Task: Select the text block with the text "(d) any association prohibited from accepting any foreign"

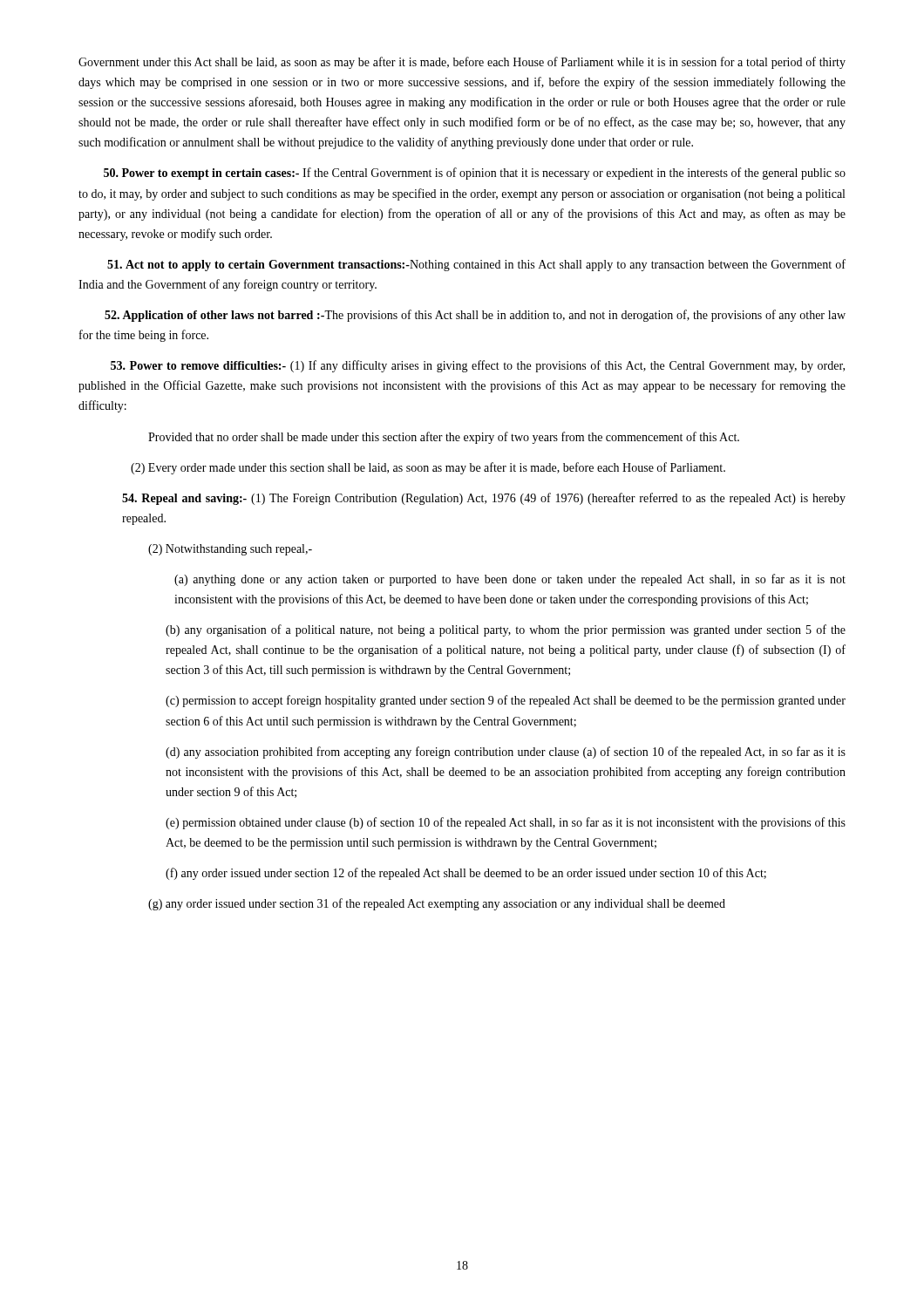Action: (x=506, y=772)
